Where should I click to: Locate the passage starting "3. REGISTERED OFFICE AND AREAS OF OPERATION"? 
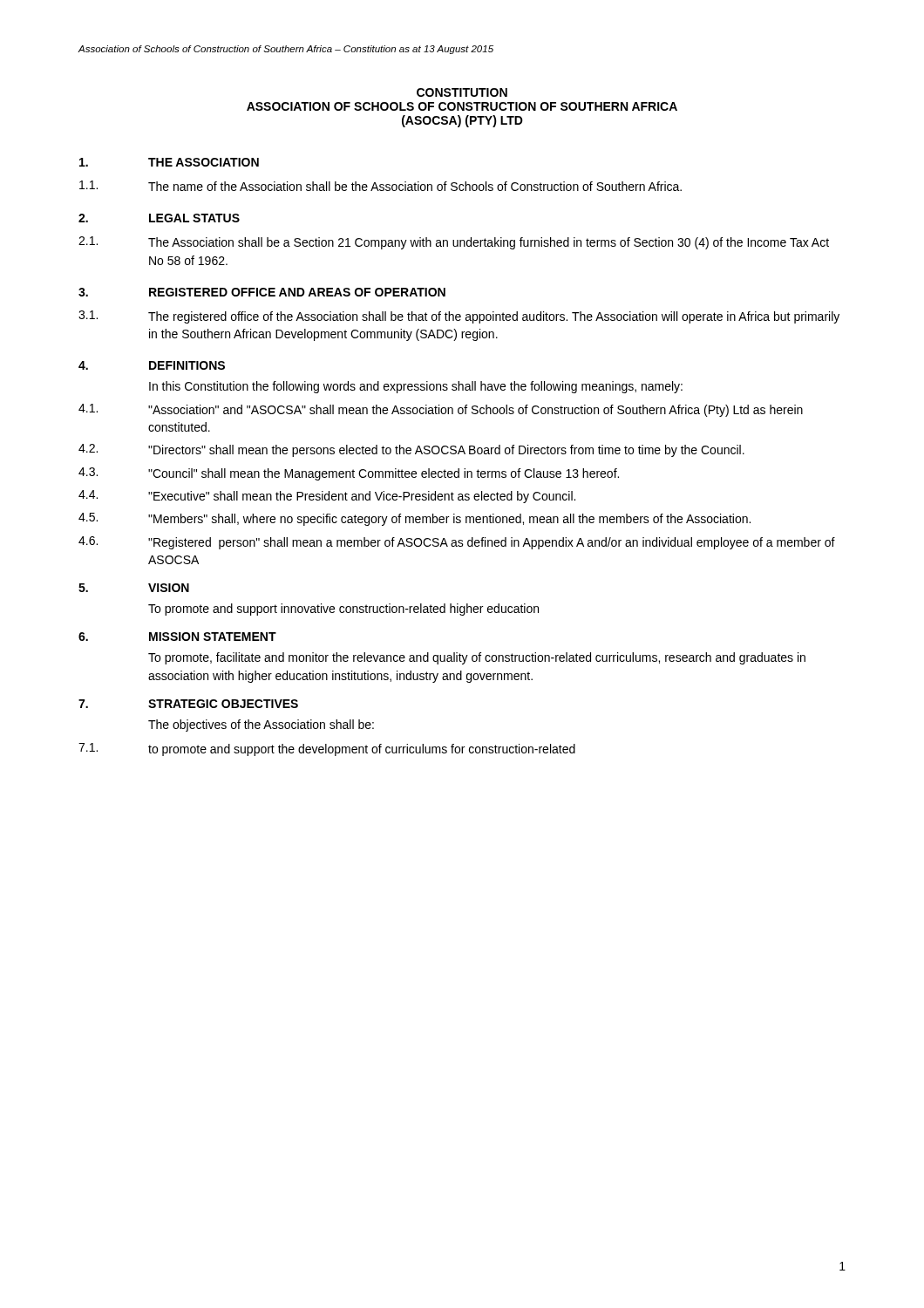[x=262, y=292]
